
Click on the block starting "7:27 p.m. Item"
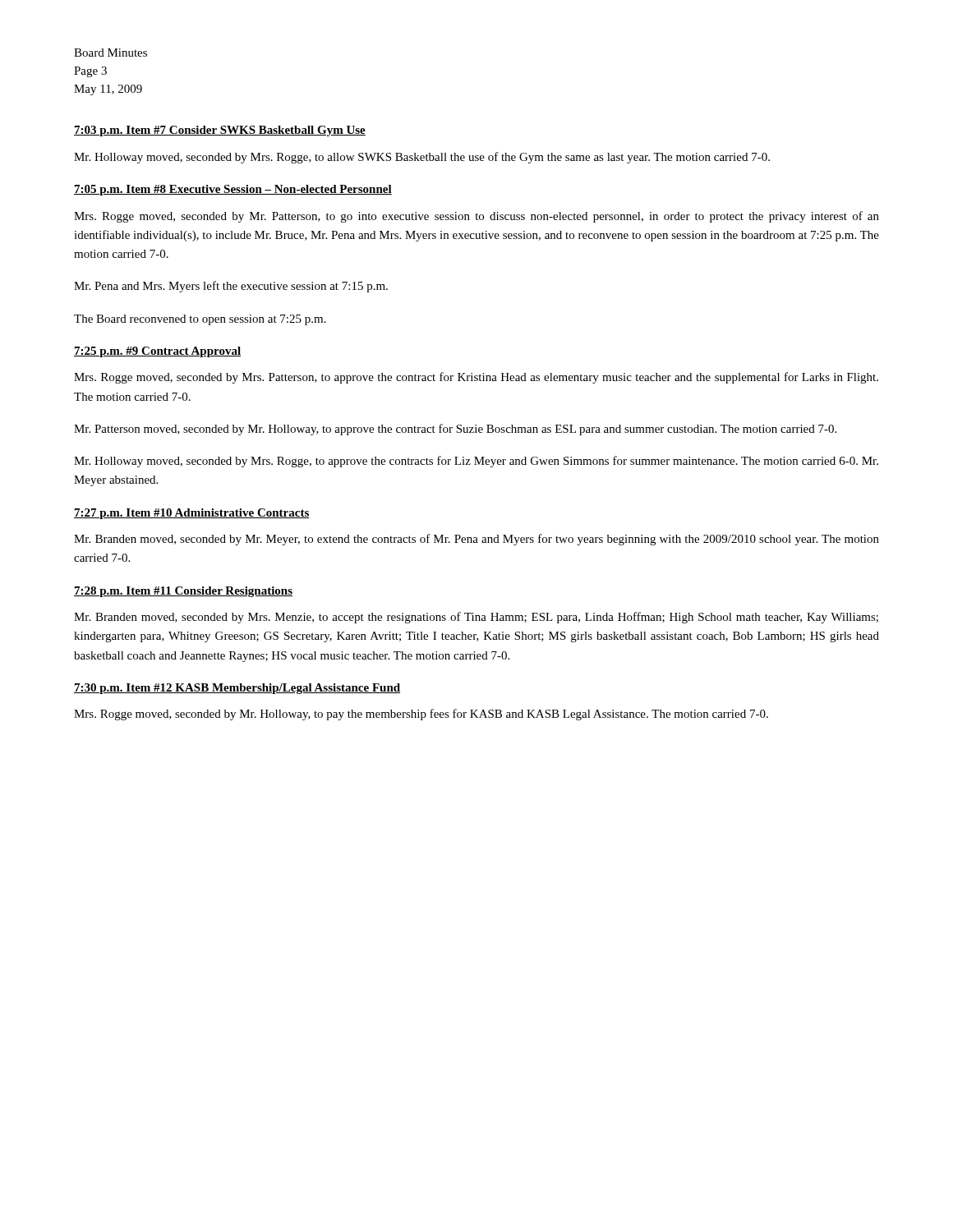pos(192,512)
